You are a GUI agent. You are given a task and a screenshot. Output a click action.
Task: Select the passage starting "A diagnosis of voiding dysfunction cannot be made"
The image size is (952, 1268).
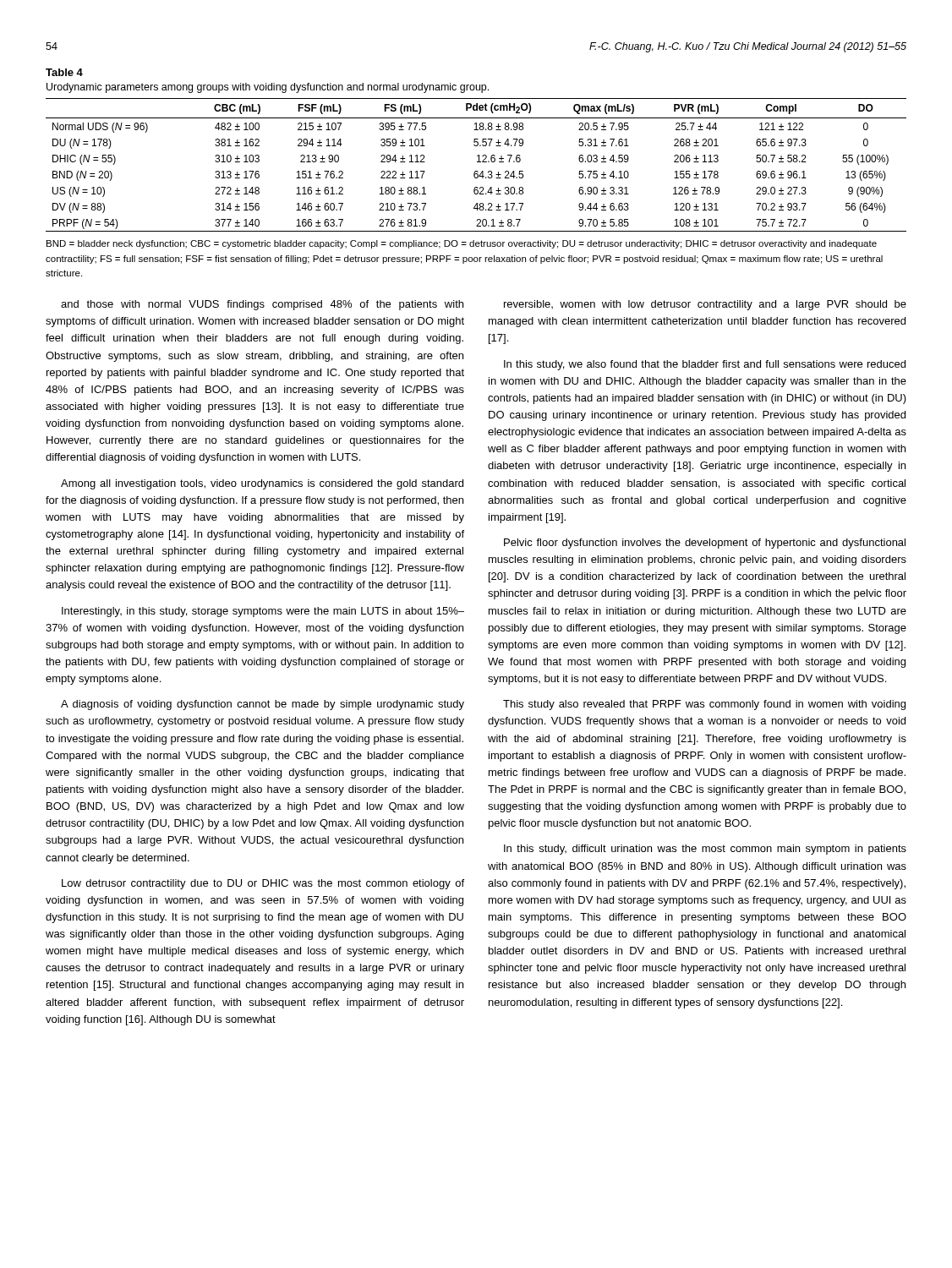255,781
